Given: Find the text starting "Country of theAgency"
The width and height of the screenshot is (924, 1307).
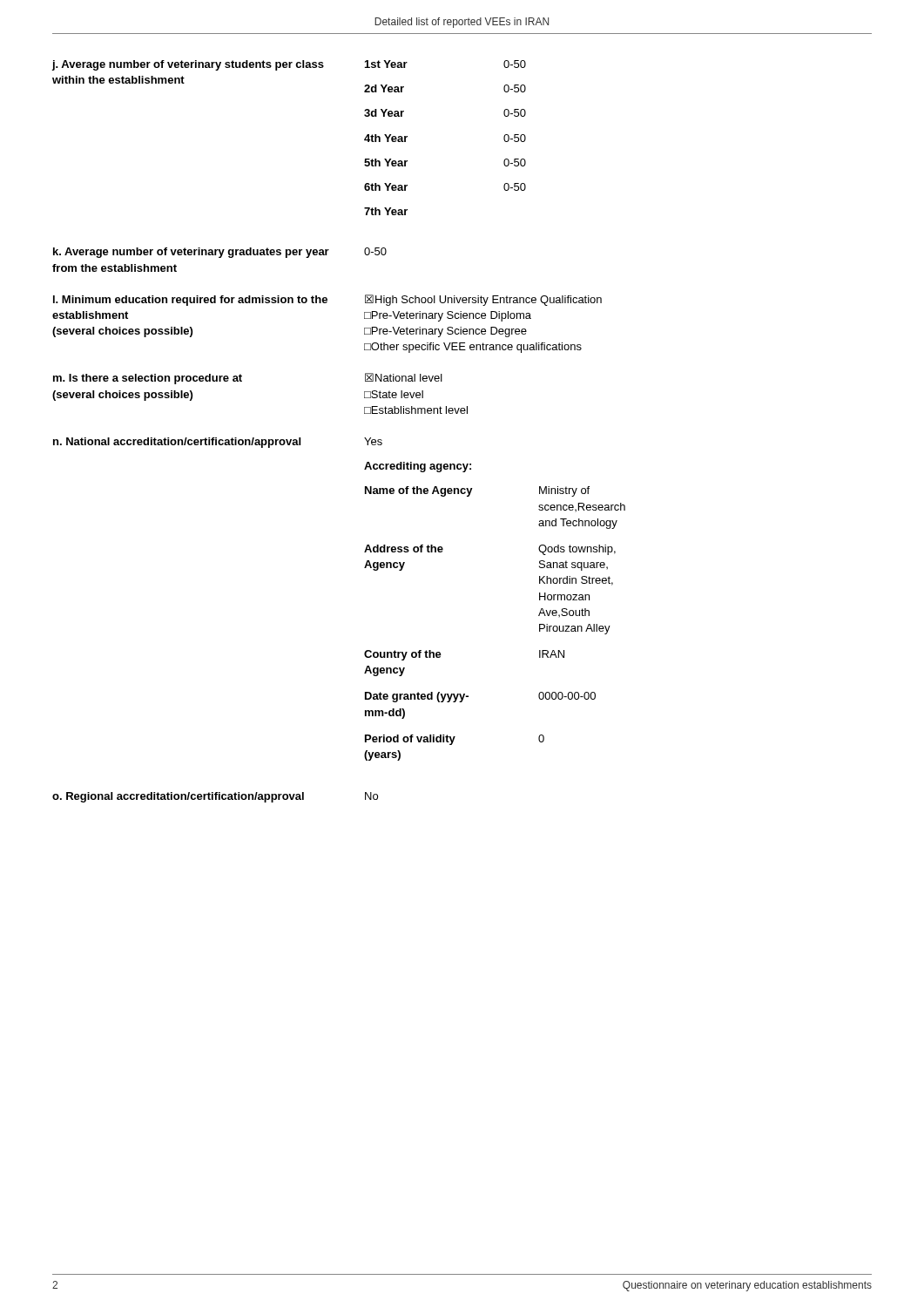Looking at the screenshot, I should pyautogui.click(x=403, y=662).
